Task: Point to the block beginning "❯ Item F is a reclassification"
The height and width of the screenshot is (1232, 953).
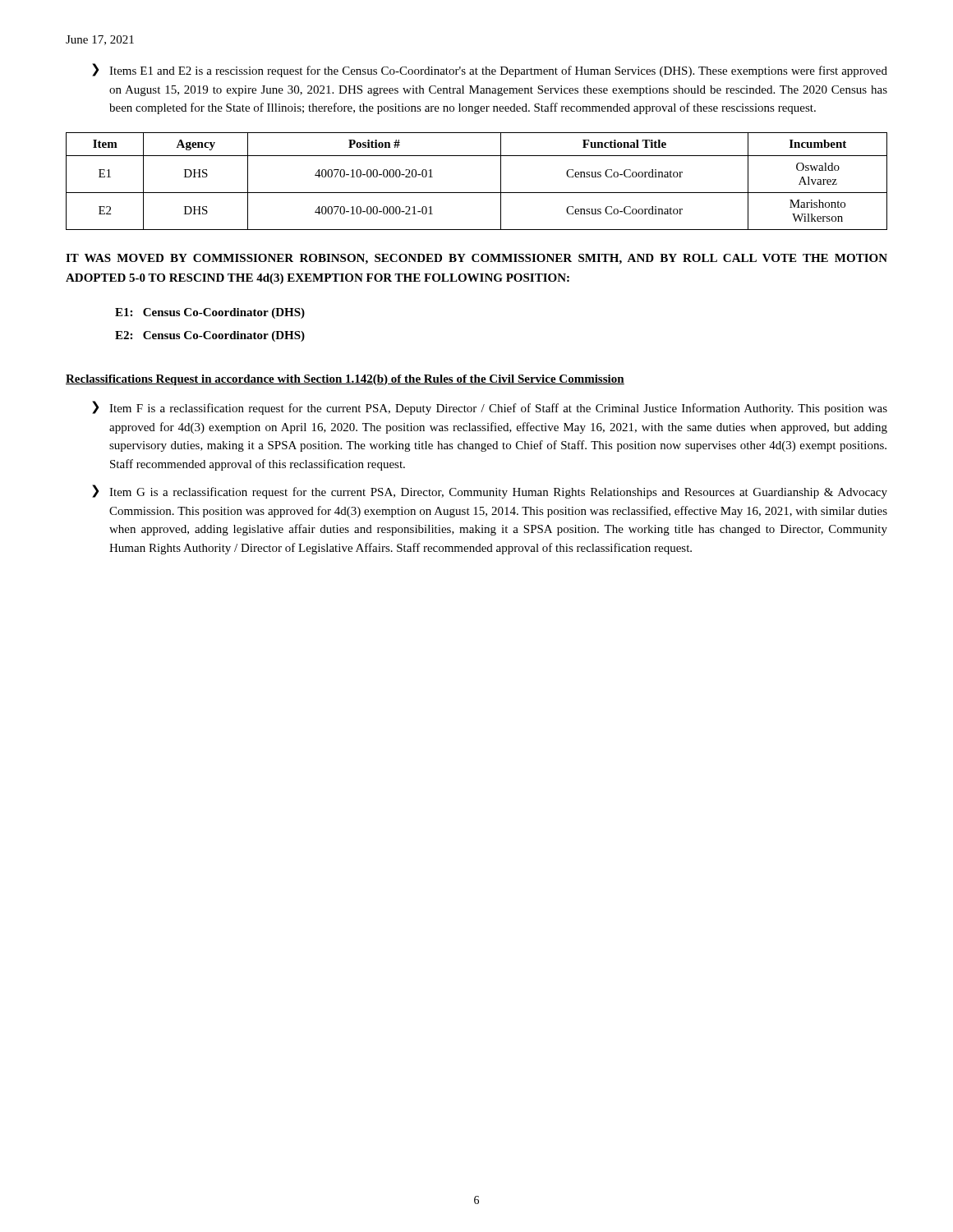Action: coord(489,436)
